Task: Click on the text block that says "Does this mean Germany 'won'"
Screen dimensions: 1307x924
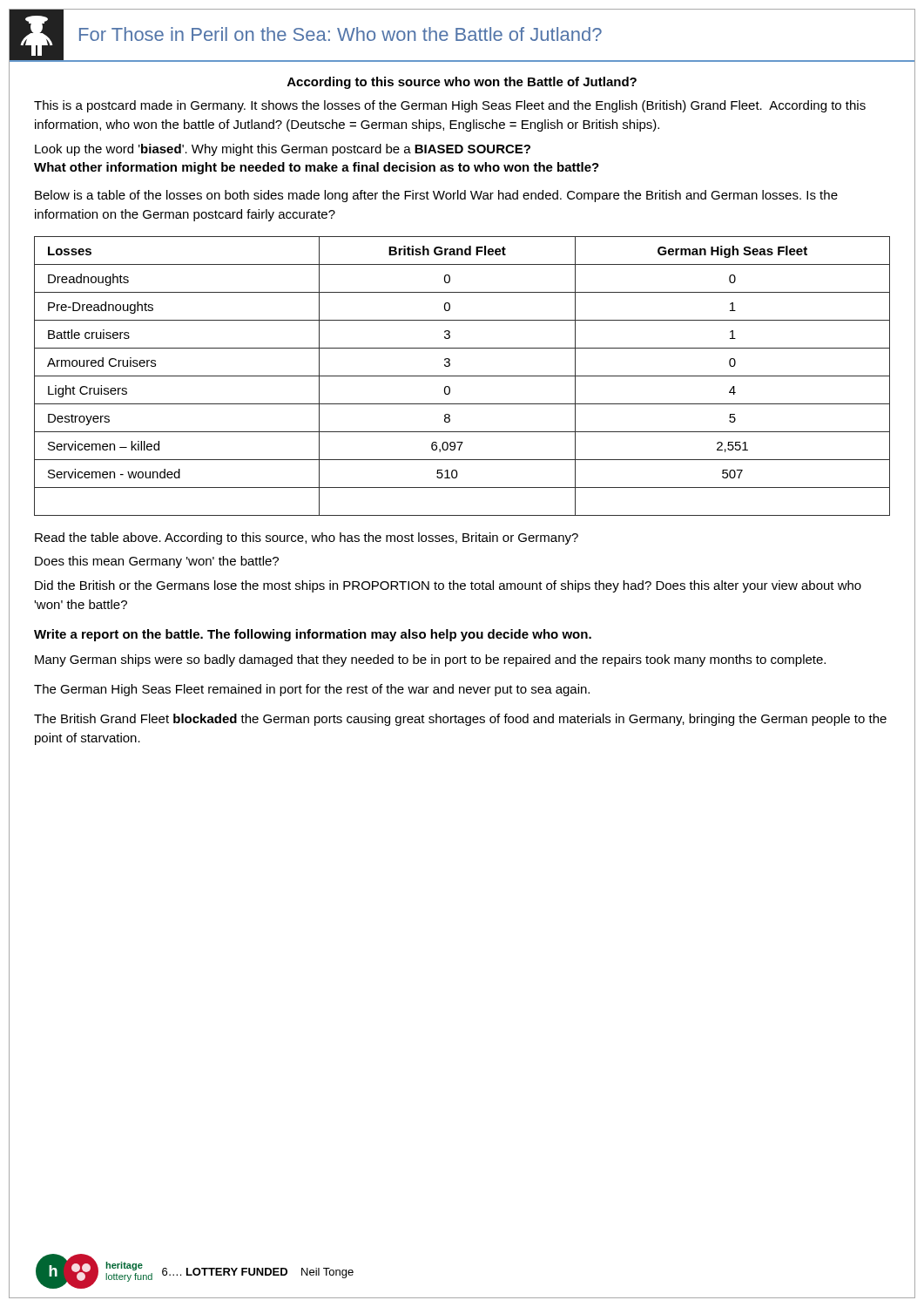Action: [157, 561]
